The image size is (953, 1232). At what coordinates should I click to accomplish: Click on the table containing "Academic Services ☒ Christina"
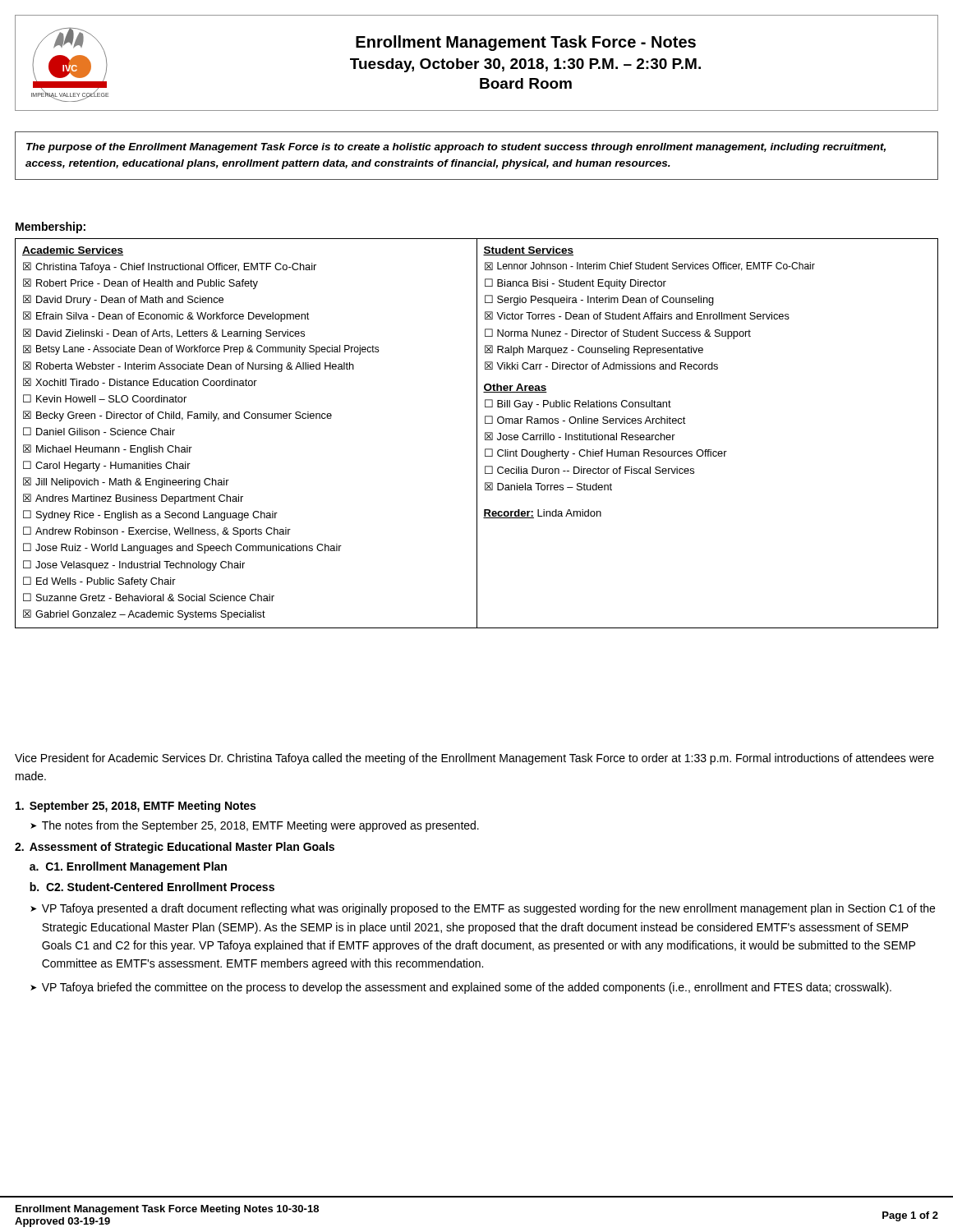pos(476,433)
